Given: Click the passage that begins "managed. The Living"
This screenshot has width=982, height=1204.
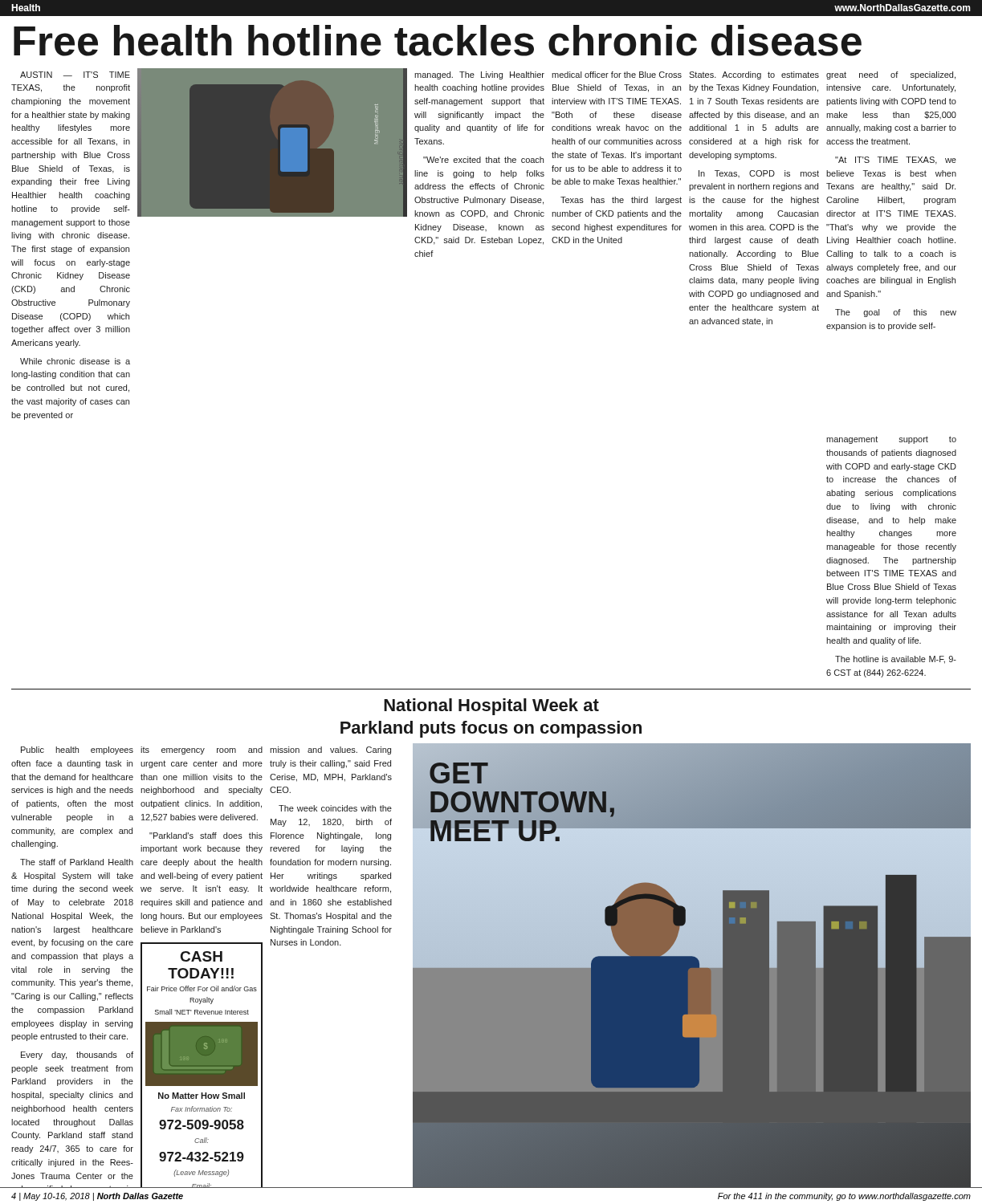Looking at the screenshot, I should (x=479, y=164).
